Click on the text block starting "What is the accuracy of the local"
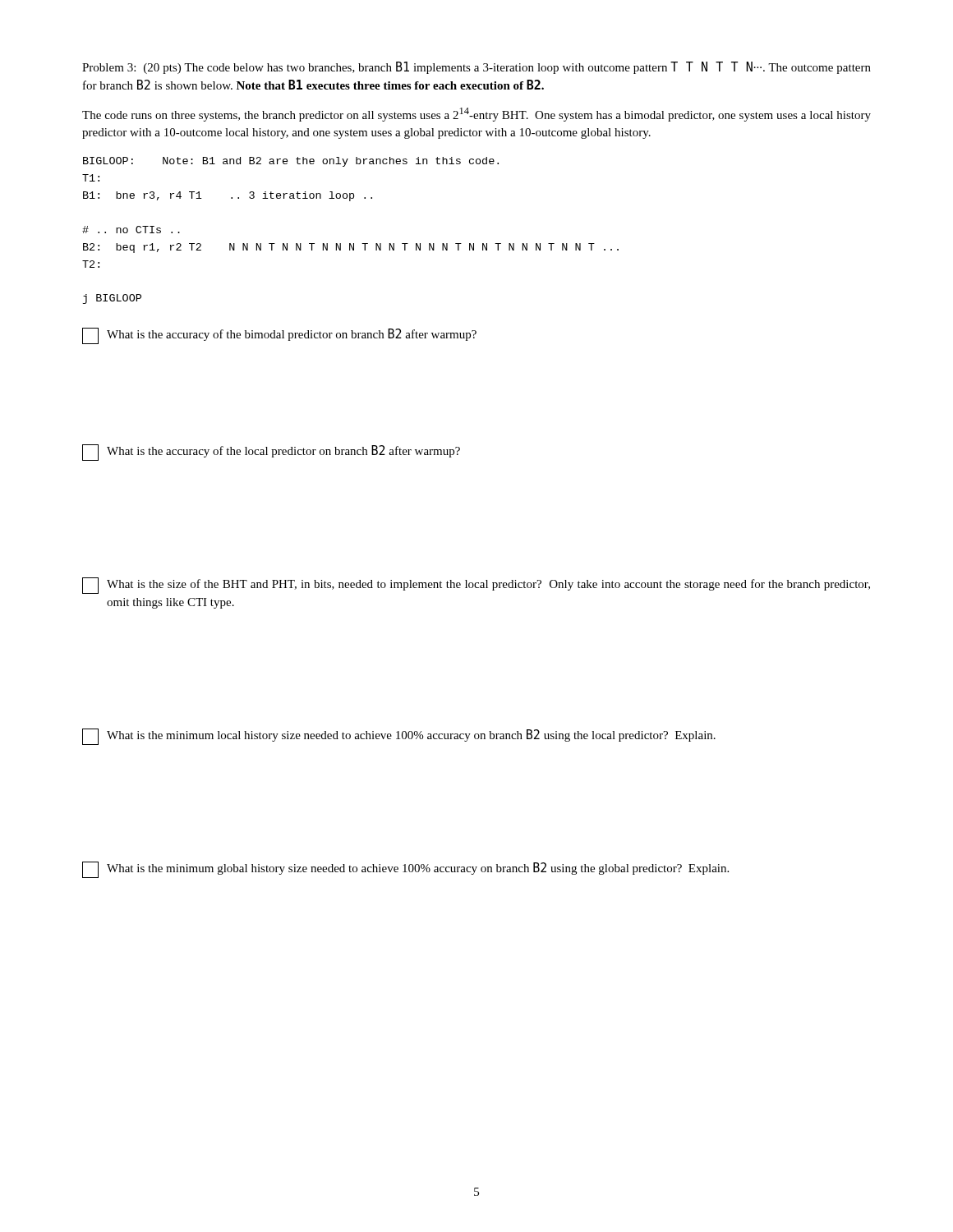Screen dimensions: 1232x953 [271, 452]
